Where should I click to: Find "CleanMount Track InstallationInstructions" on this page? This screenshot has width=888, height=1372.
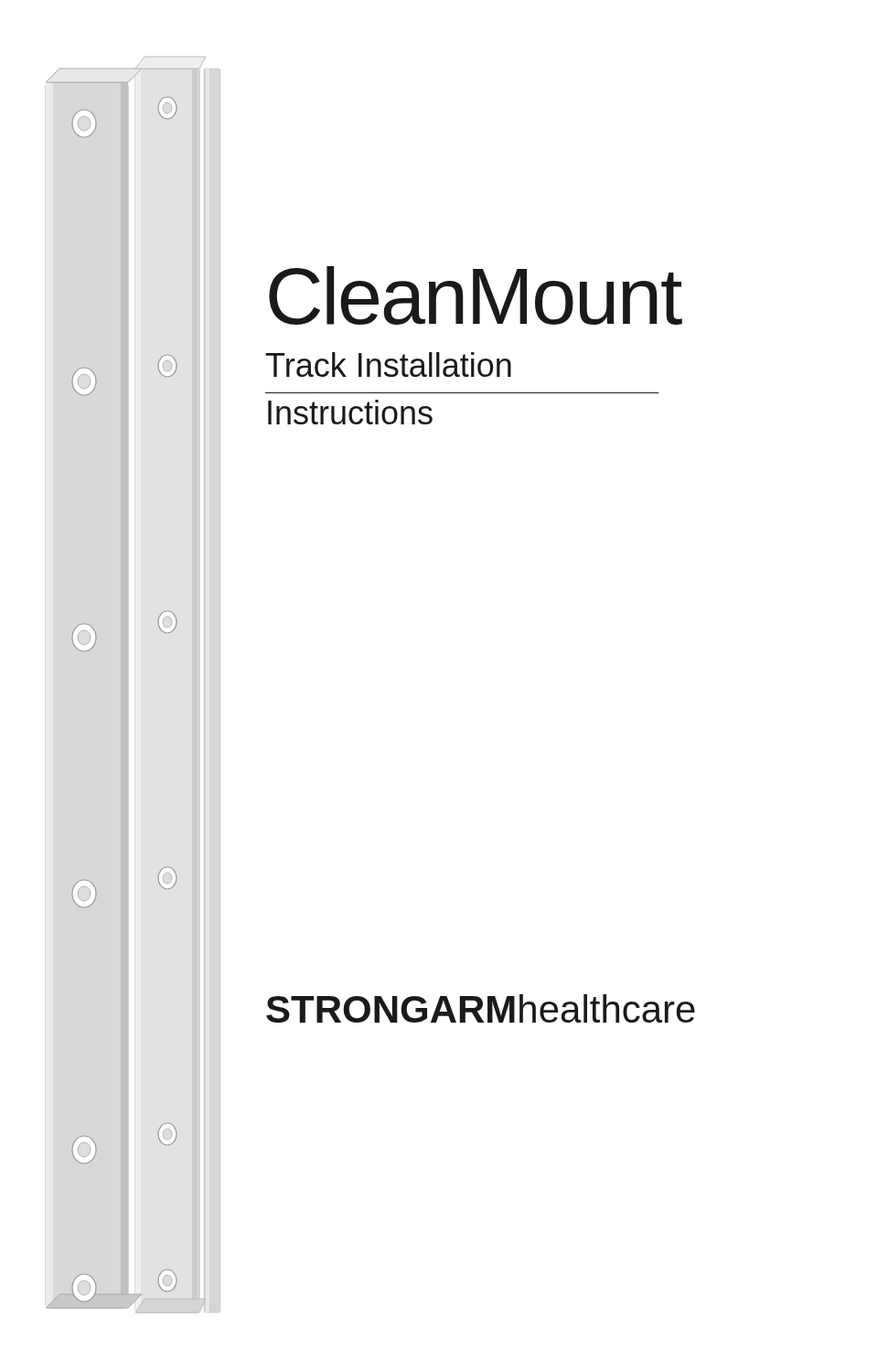473,345
